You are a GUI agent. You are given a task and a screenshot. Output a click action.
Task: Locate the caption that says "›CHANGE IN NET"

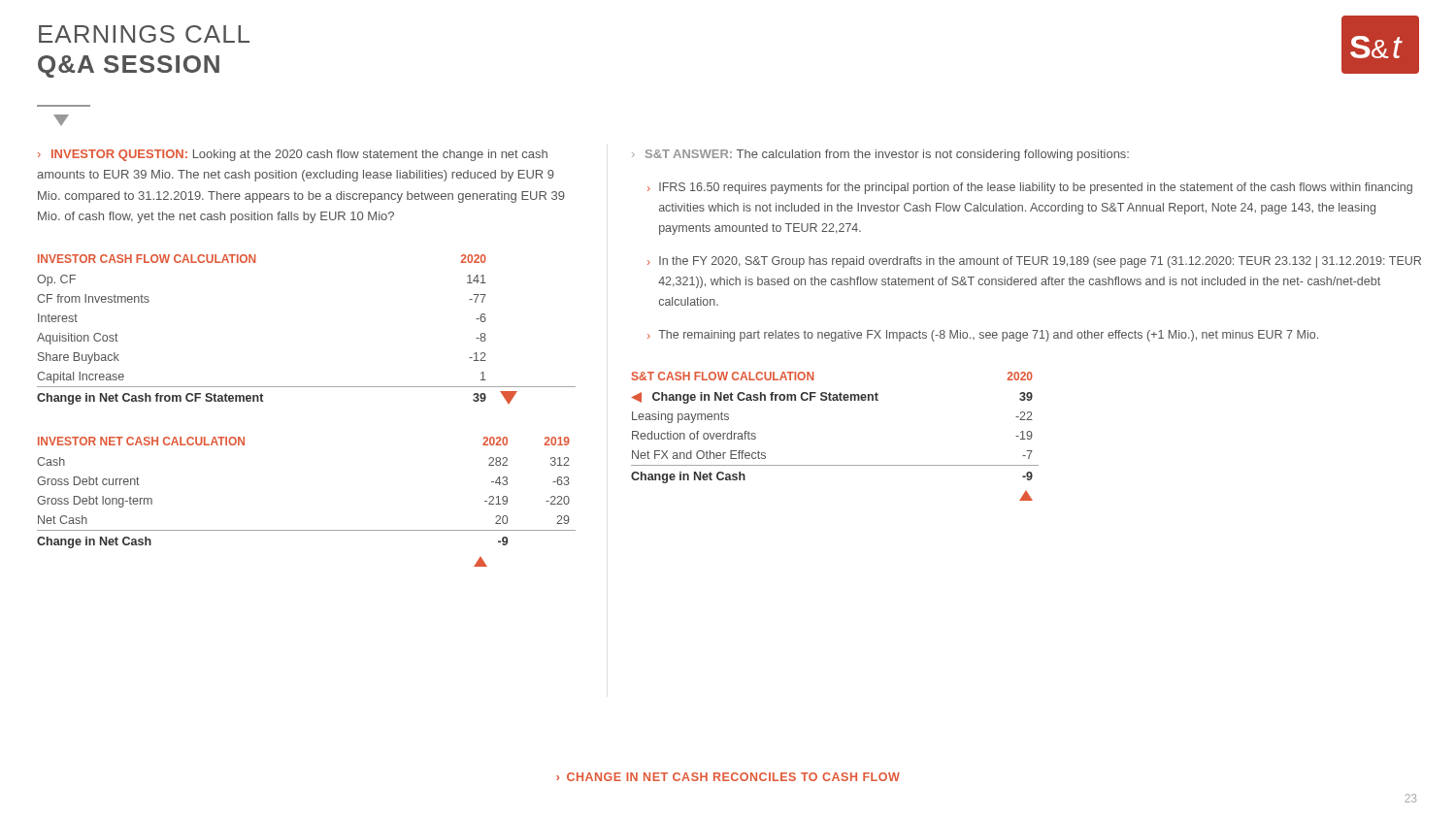[x=728, y=777]
